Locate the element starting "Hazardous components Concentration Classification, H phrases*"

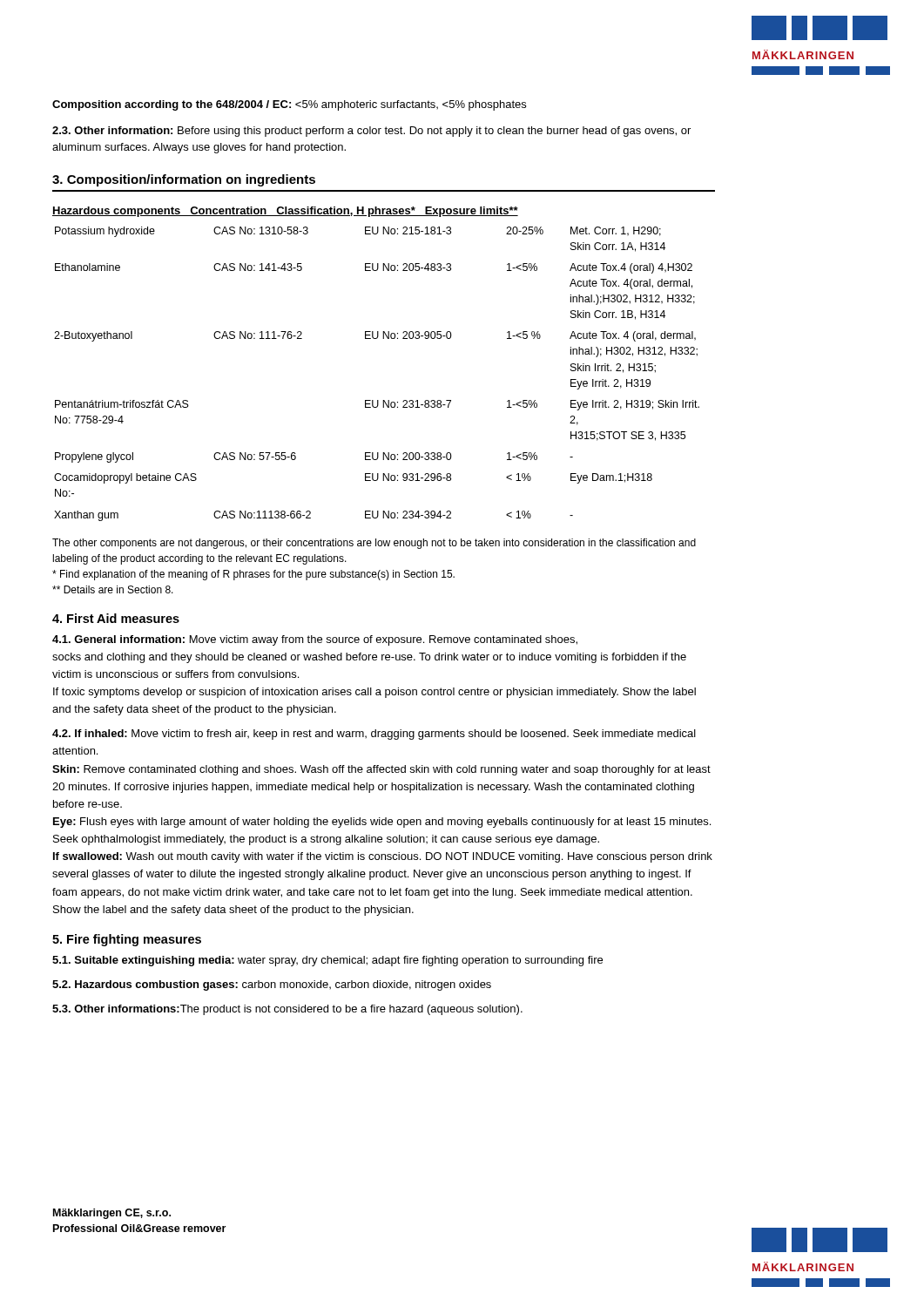[x=285, y=210]
